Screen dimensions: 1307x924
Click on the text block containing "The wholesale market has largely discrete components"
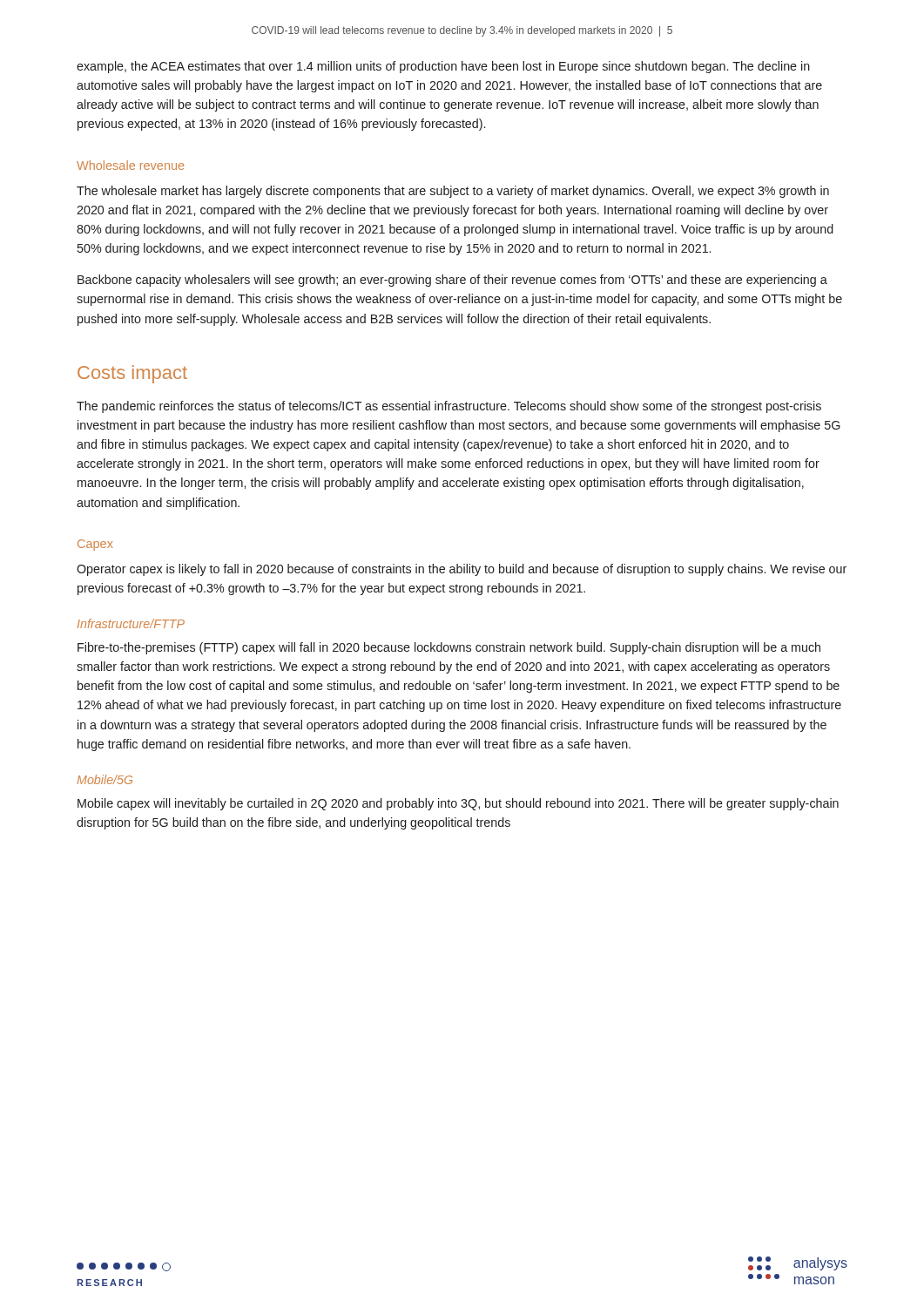462,220
